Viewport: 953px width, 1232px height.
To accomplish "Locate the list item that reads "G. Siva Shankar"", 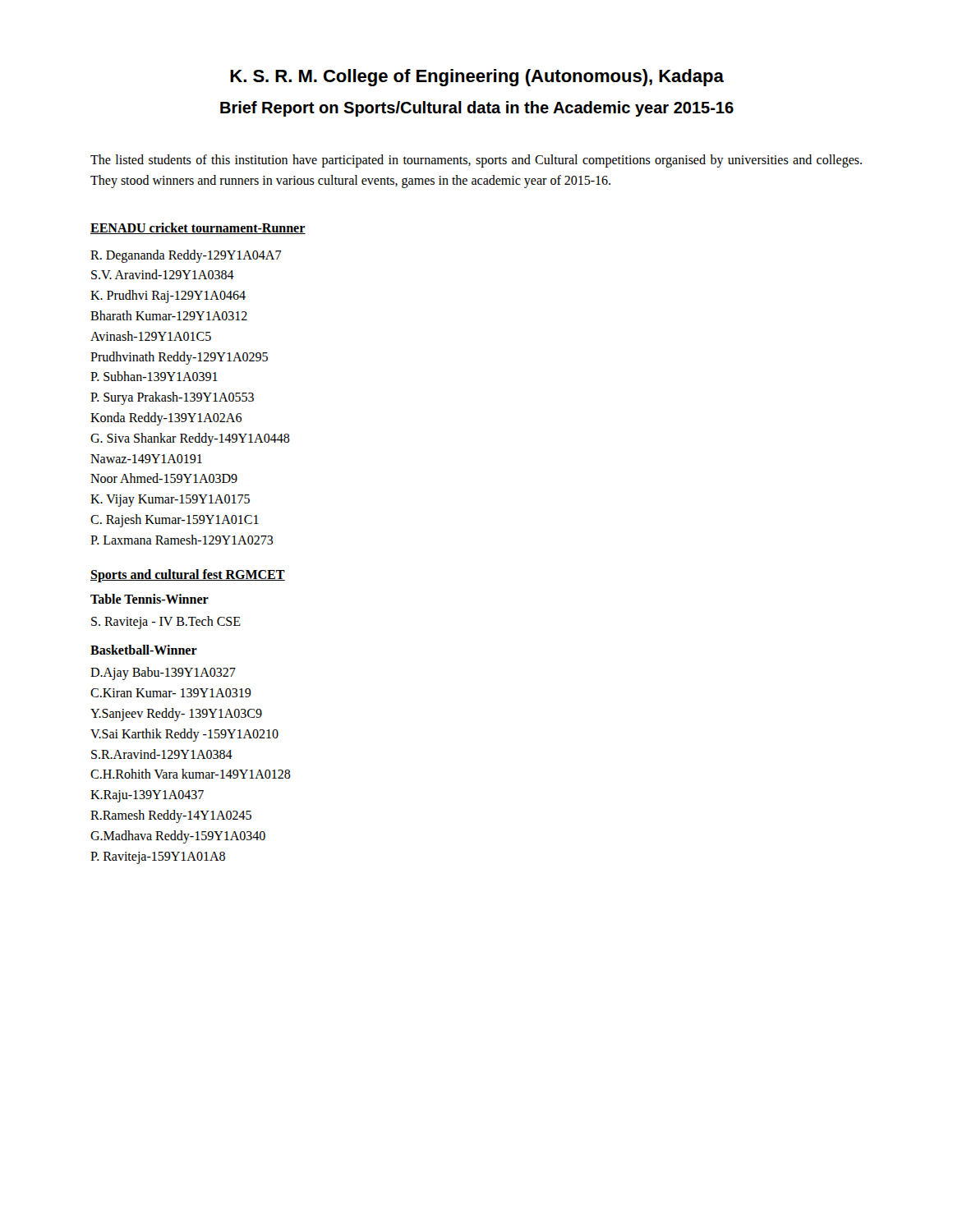I will point(190,438).
